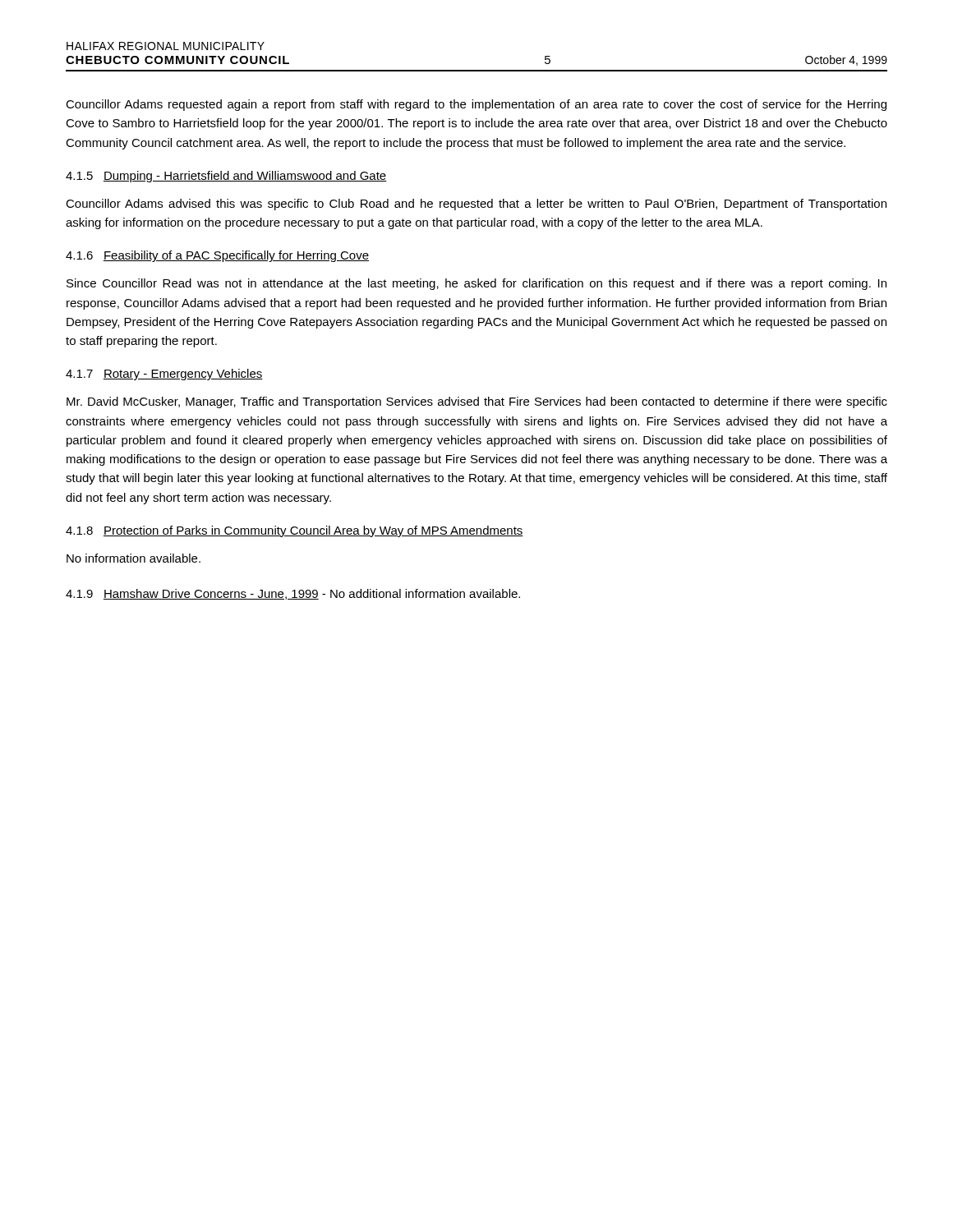Screen dimensions: 1232x953
Task: Select the text starting "Councillor Adams advised this was specific"
Action: [476, 213]
